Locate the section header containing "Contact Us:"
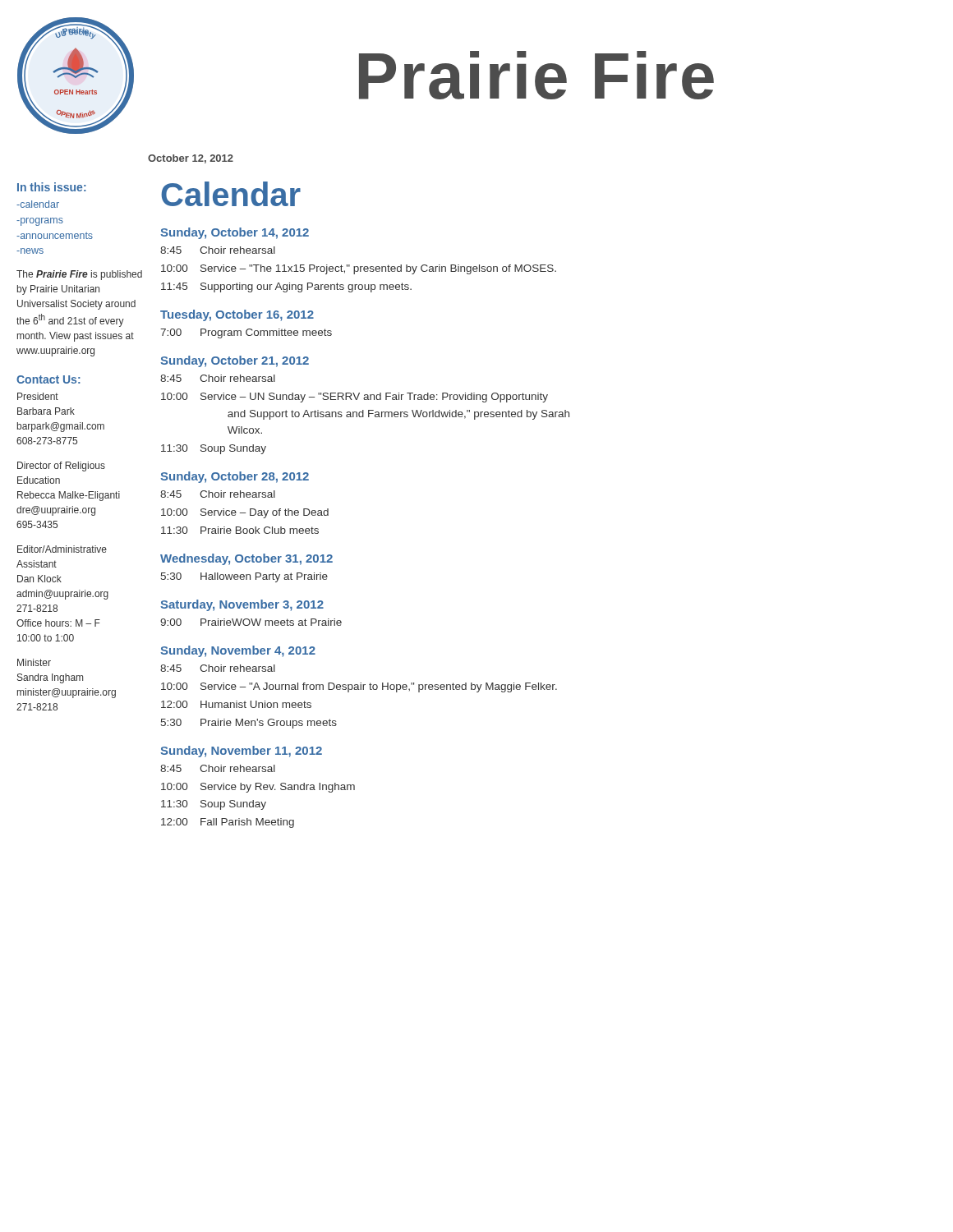Screen dimensions: 1232x953 tap(49, 379)
